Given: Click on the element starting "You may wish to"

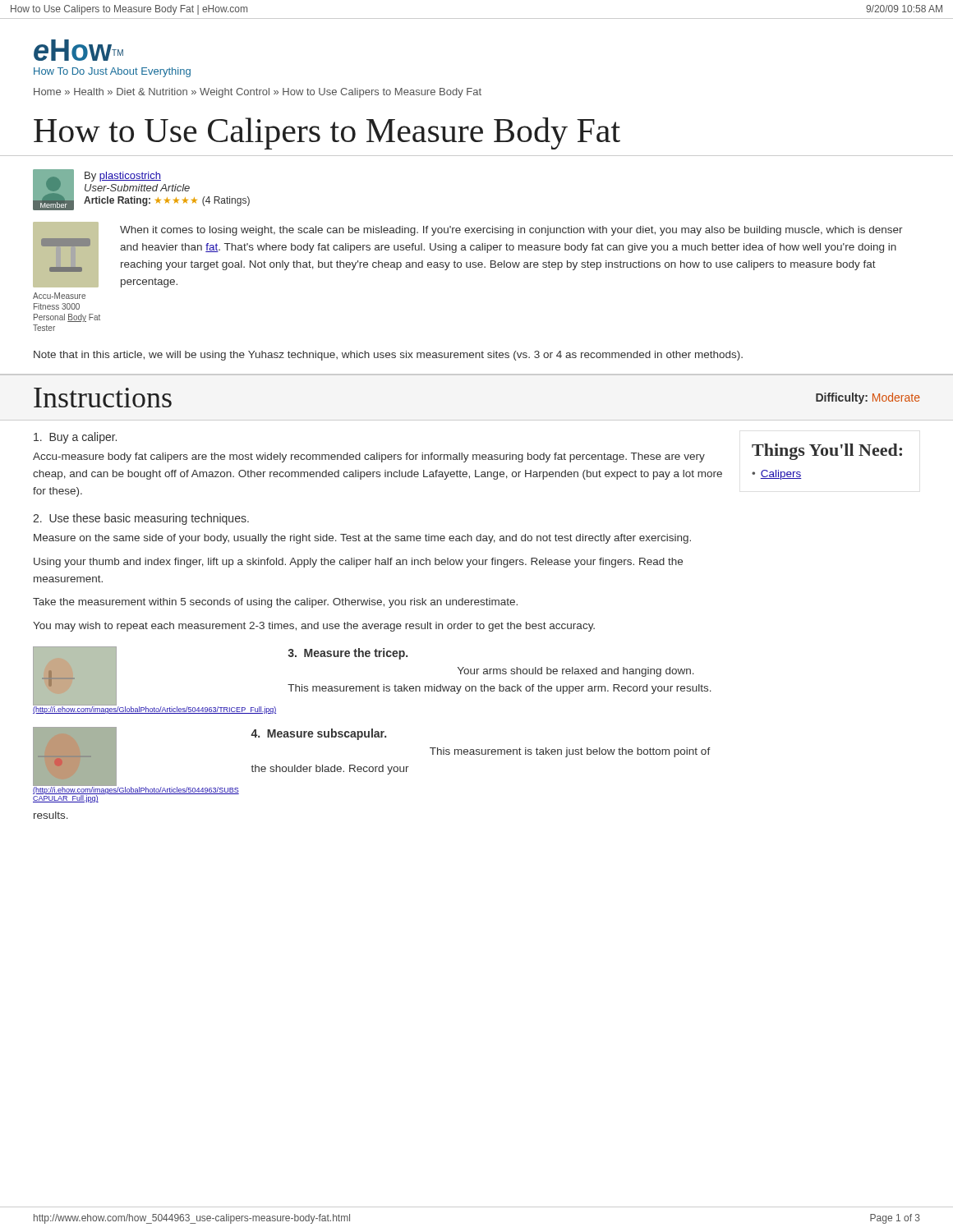Looking at the screenshot, I should pyautogui.click(x=314, y=626).
